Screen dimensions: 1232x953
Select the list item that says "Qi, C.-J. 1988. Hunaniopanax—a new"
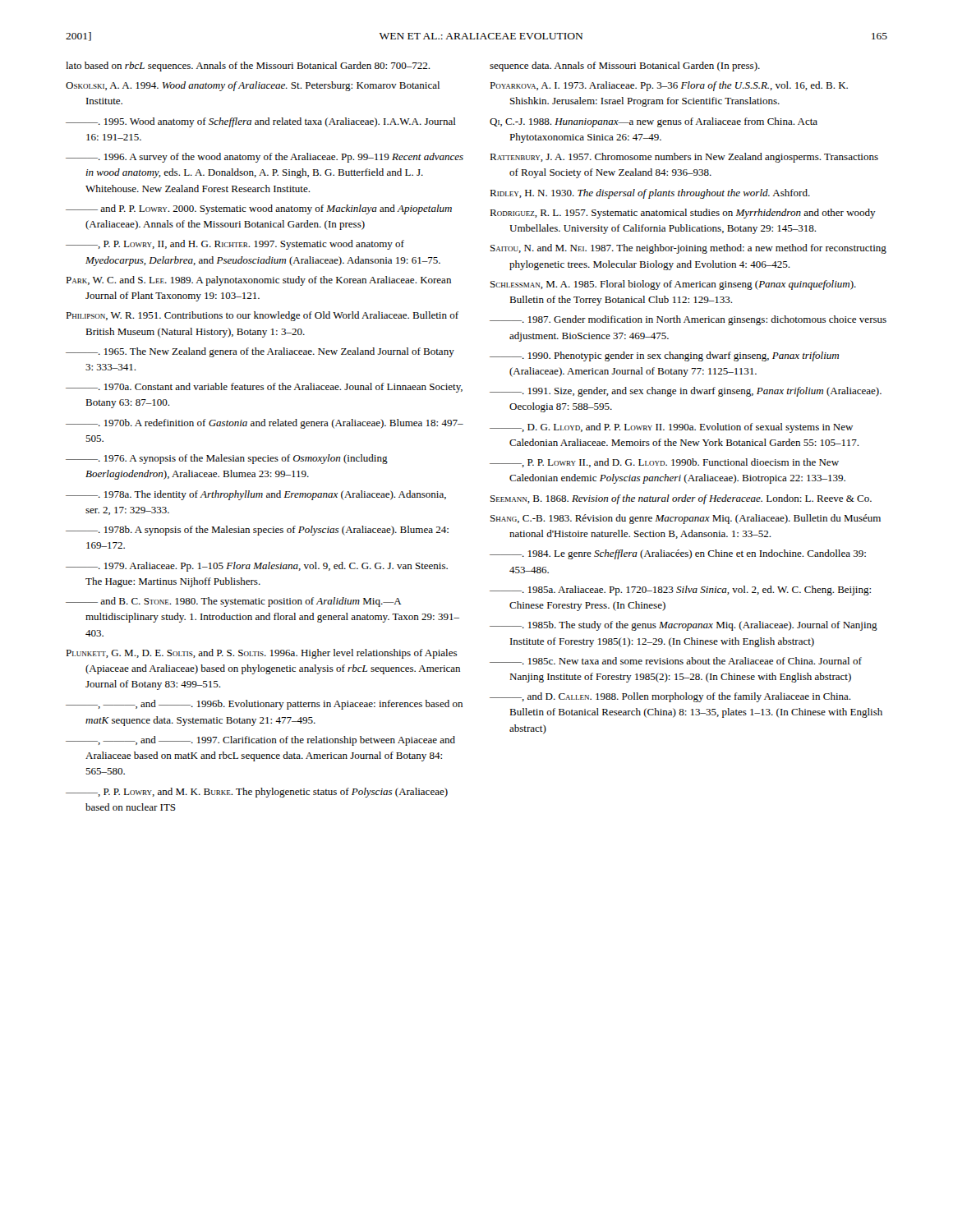[x=654, y=129]
